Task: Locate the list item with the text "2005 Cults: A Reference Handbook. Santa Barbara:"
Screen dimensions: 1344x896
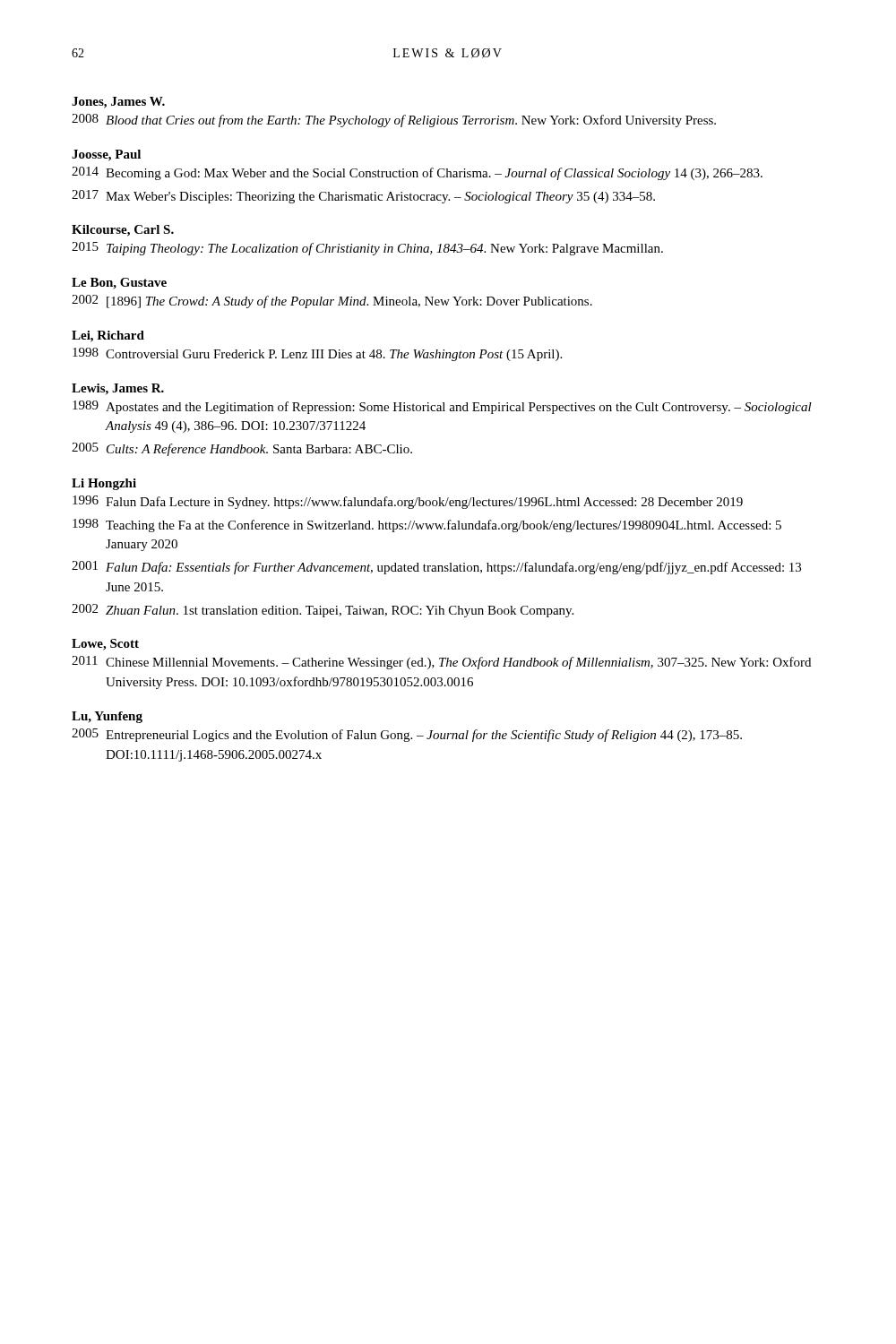Action: (x=242, y=449)
